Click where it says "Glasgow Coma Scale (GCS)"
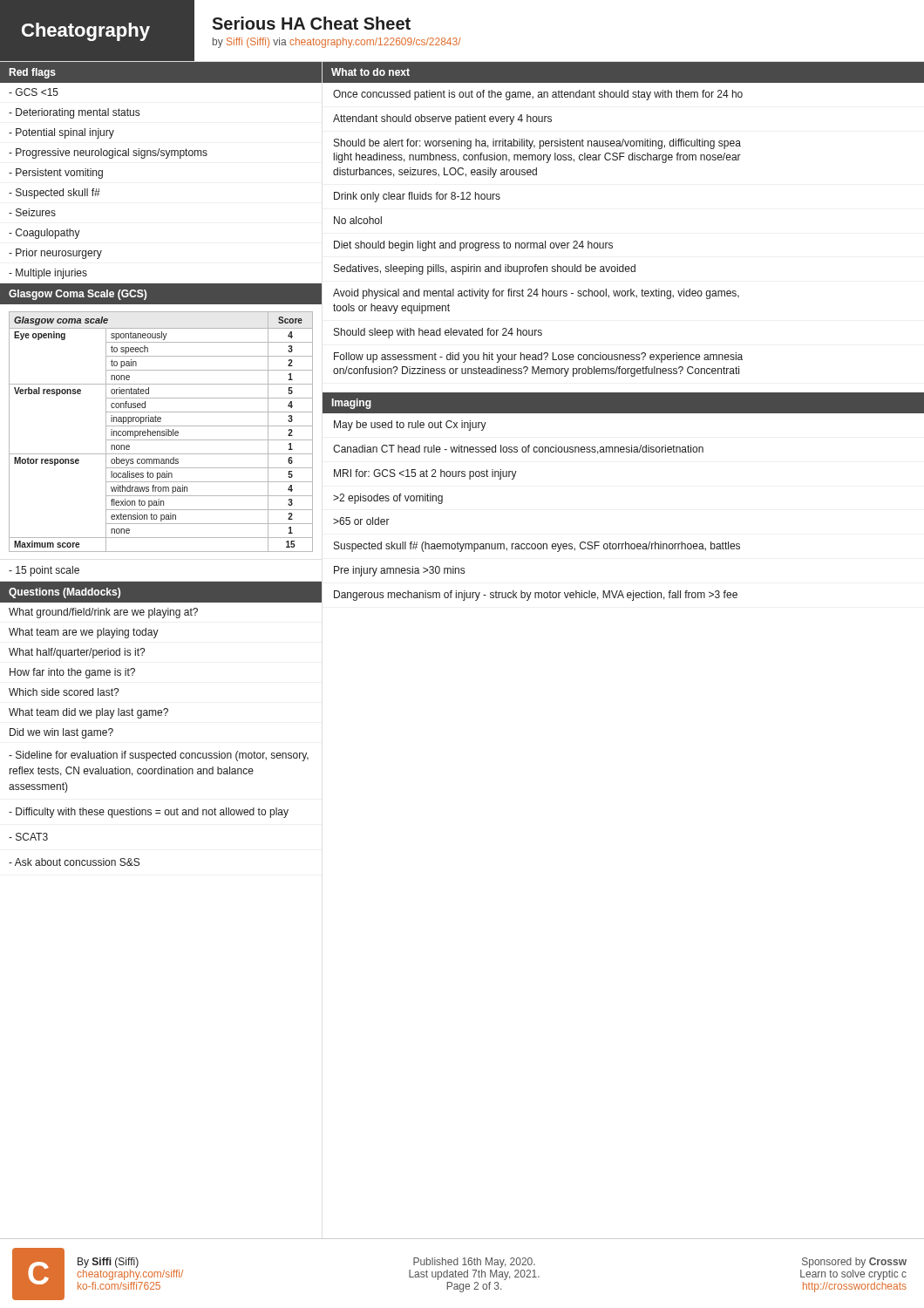 click(x=78, y=294)
